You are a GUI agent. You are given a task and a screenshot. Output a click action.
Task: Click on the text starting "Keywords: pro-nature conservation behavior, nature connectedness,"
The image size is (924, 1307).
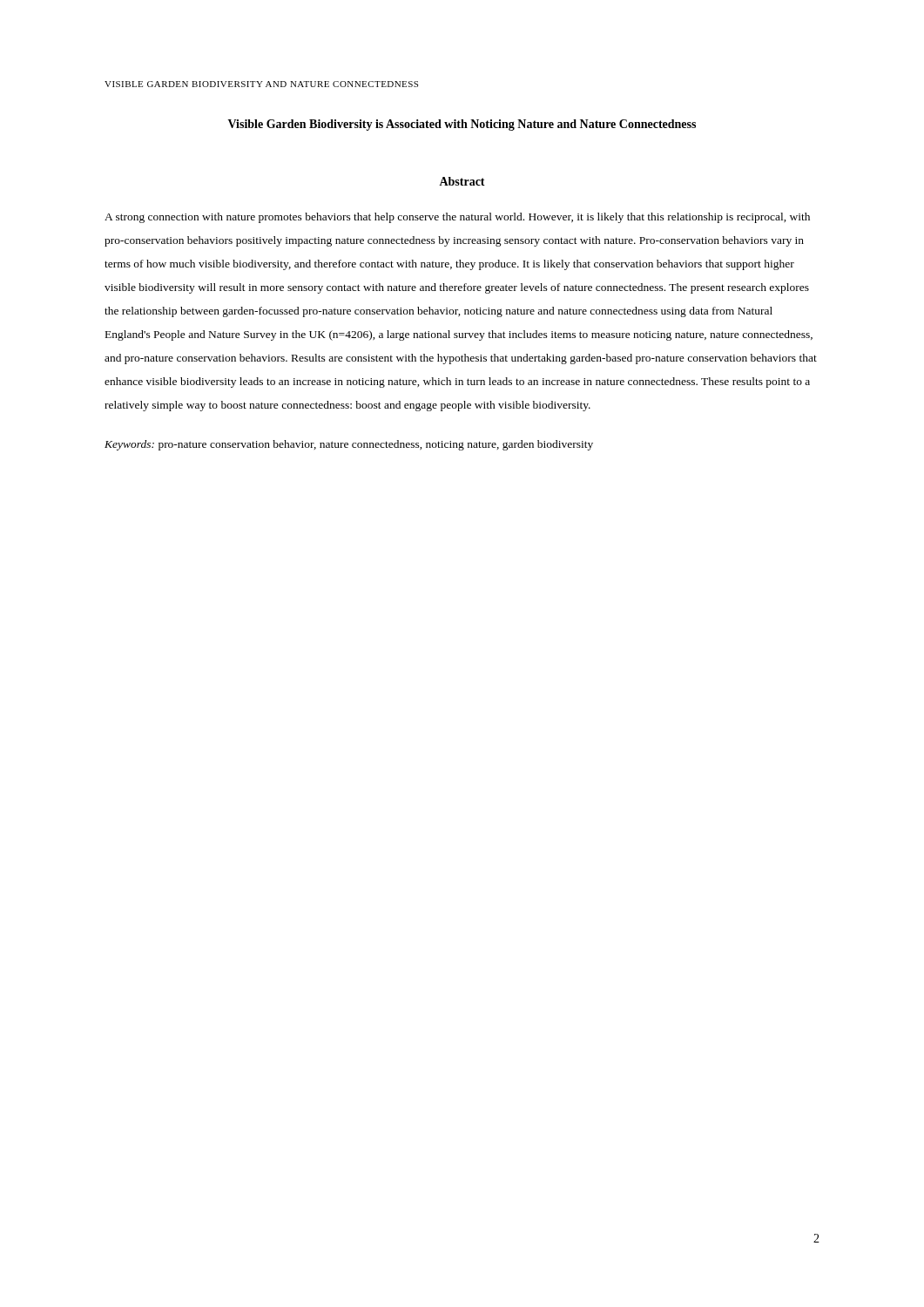pos(349,444)
